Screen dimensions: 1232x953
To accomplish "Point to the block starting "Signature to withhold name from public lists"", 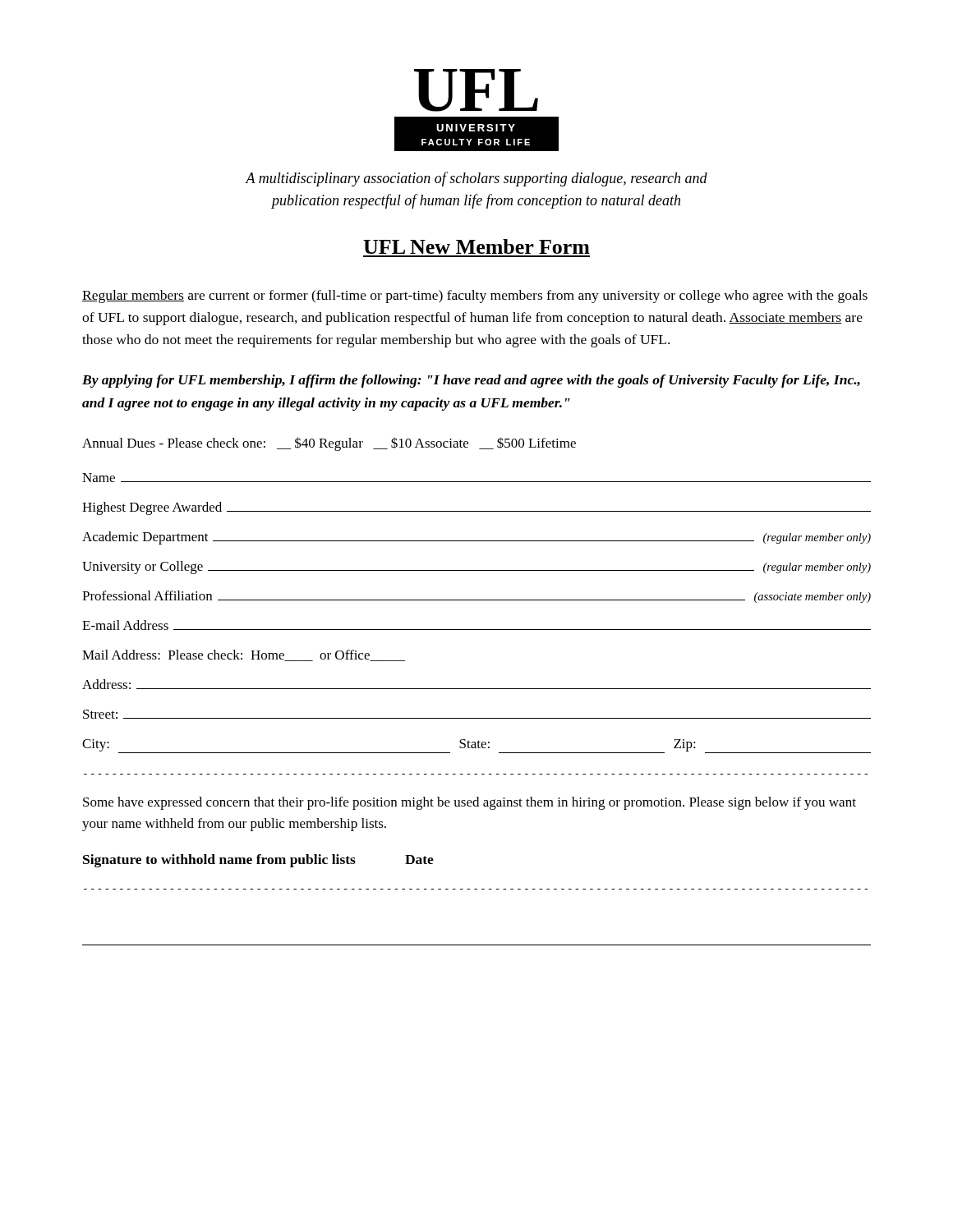I will (x=258, y=860).
